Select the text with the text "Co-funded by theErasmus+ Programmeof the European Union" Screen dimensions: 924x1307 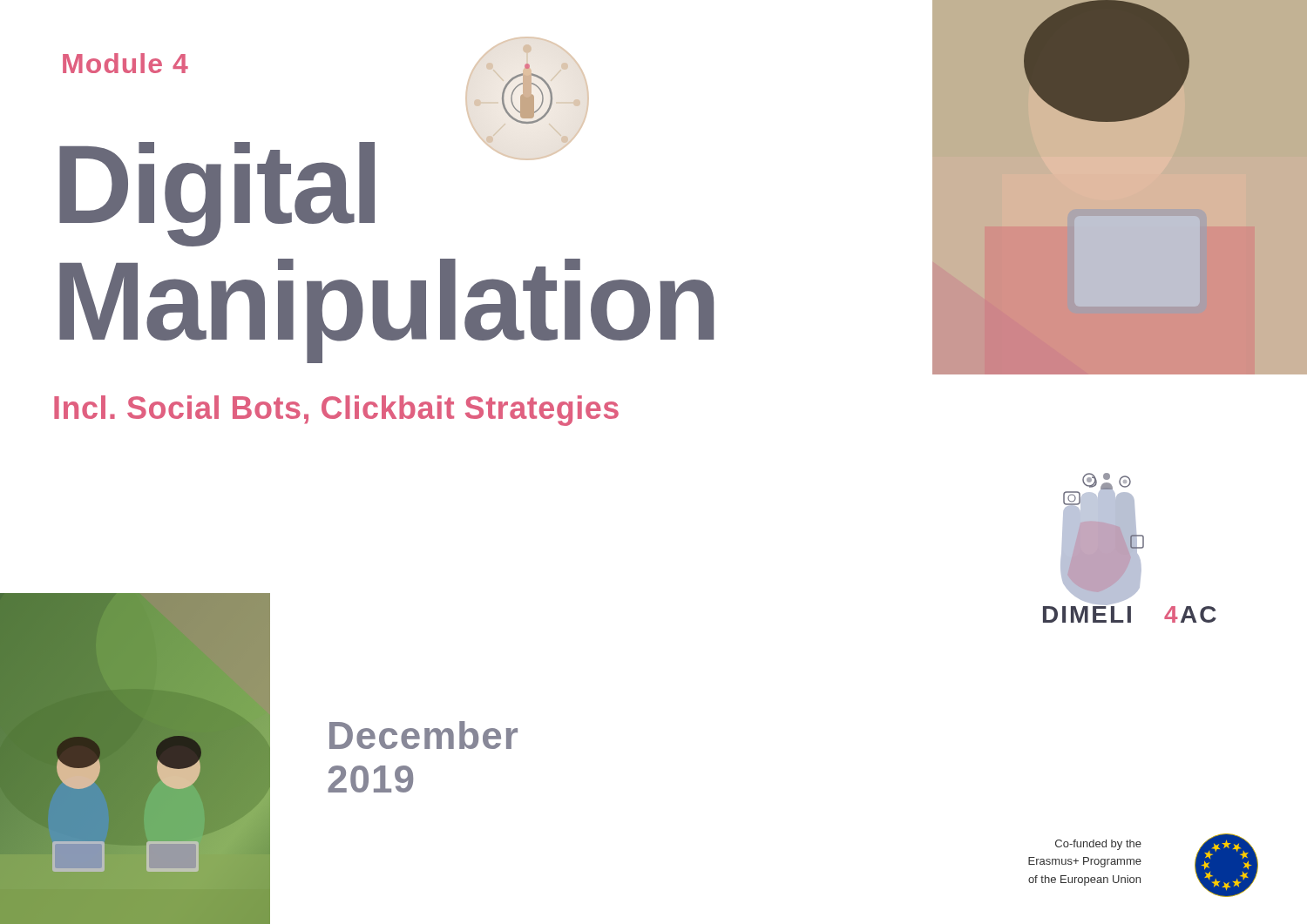[x=1085, y=861]
